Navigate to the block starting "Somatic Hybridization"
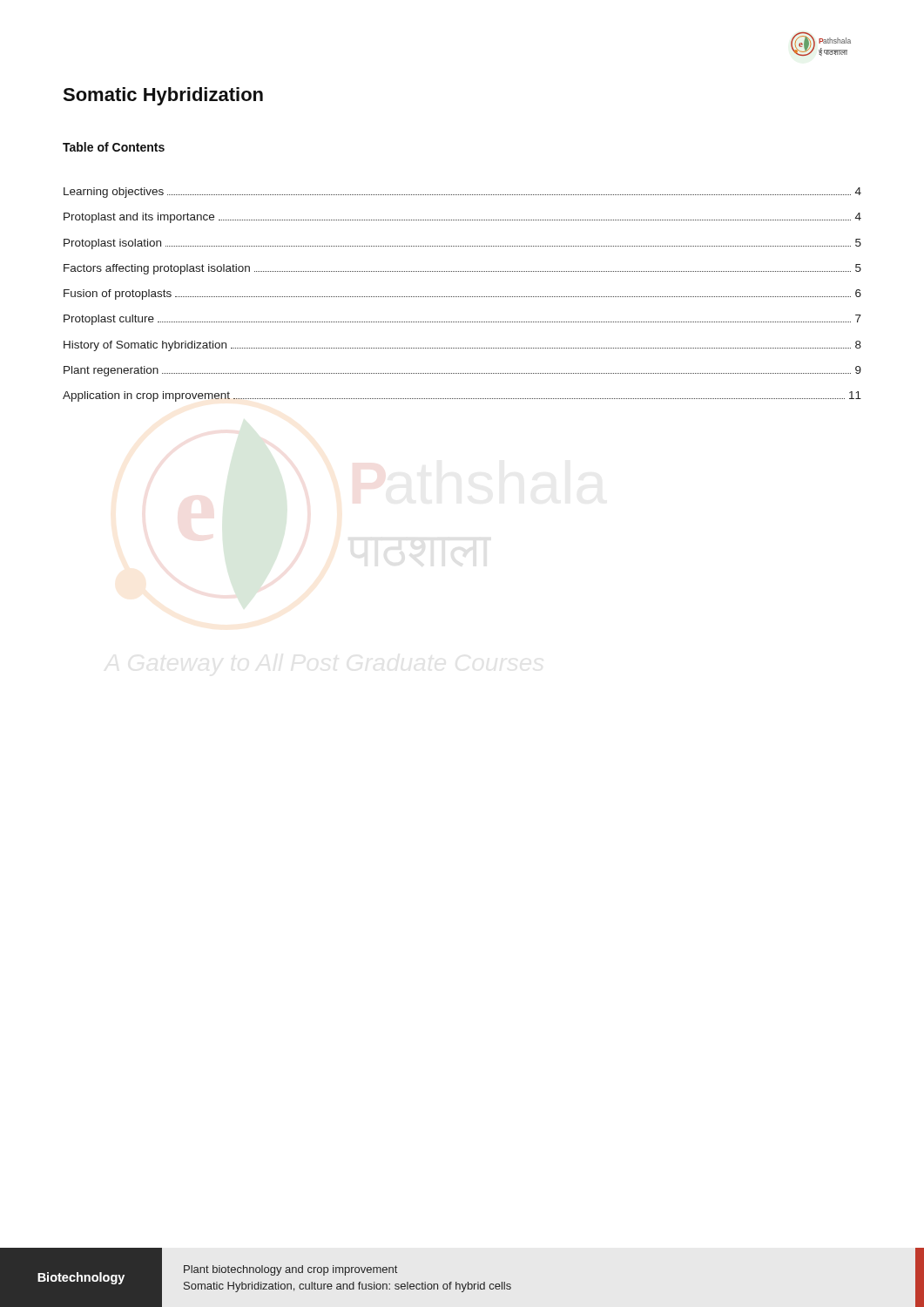 (163, 95)
